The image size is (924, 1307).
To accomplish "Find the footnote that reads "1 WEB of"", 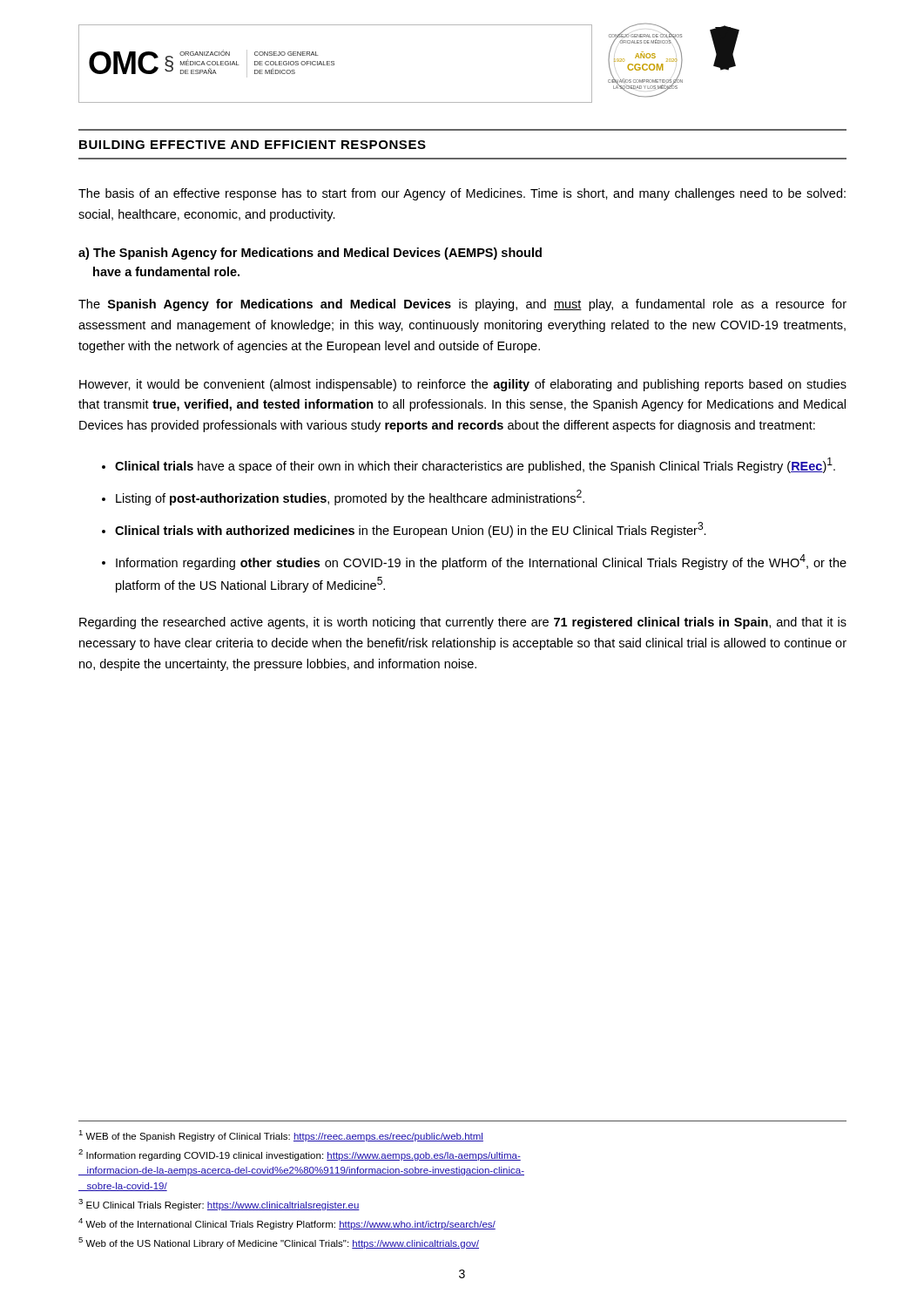I will (x=281, y=1134).
